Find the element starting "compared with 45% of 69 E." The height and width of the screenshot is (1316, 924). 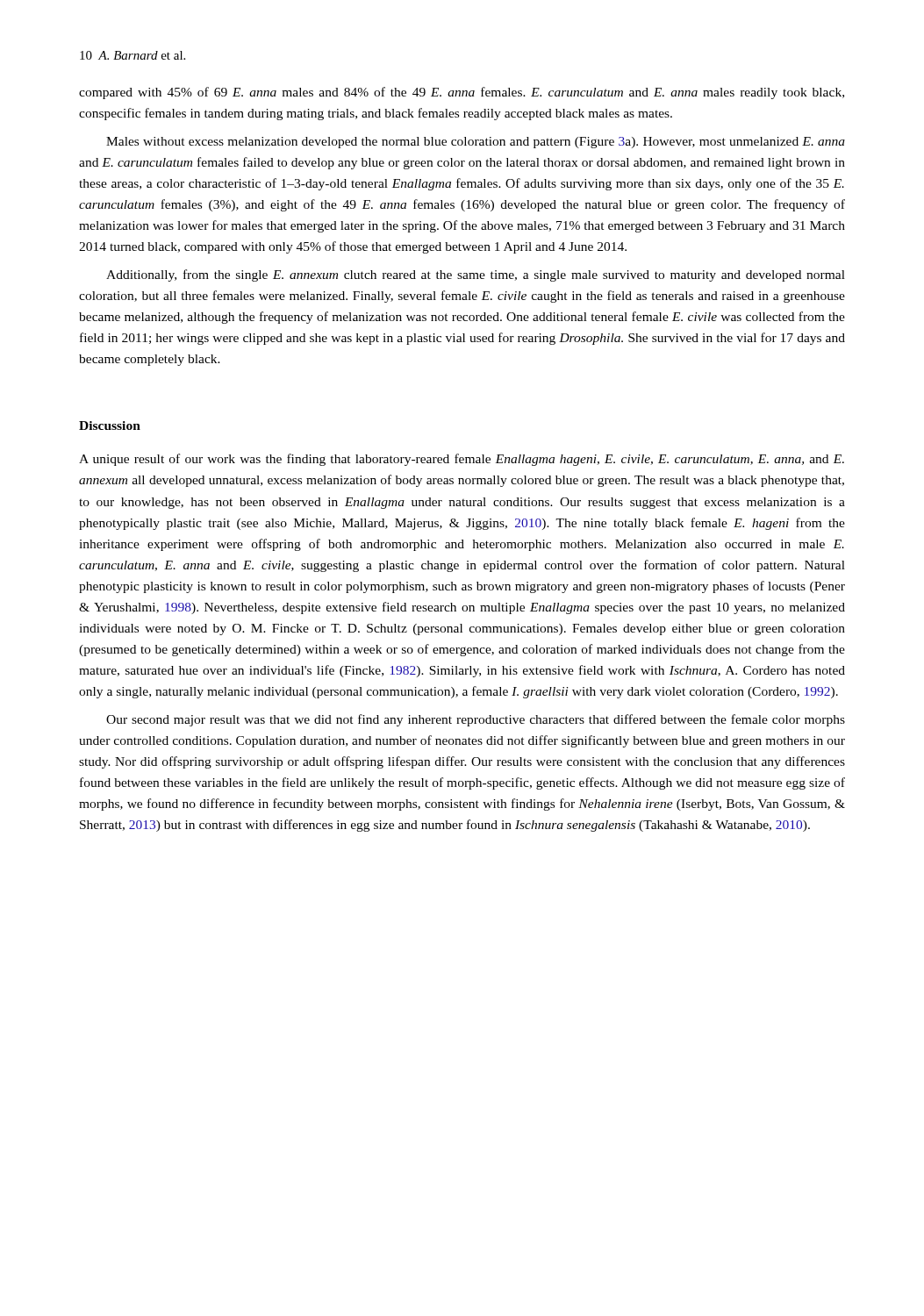(462, 103)
